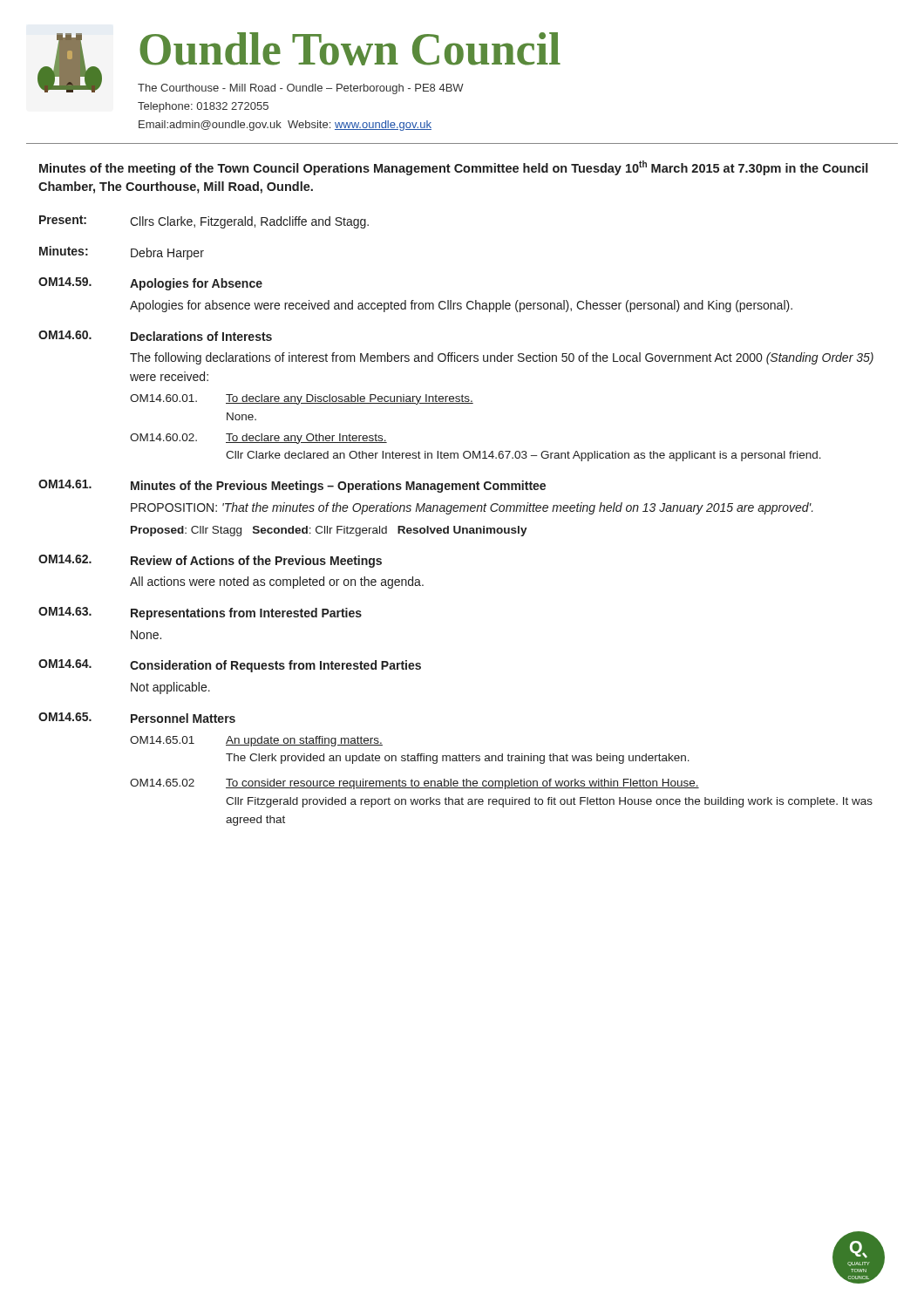Find the text starting "Not applicable."
This screenshot has width=924, height=1308.
[x=170, y=687]
